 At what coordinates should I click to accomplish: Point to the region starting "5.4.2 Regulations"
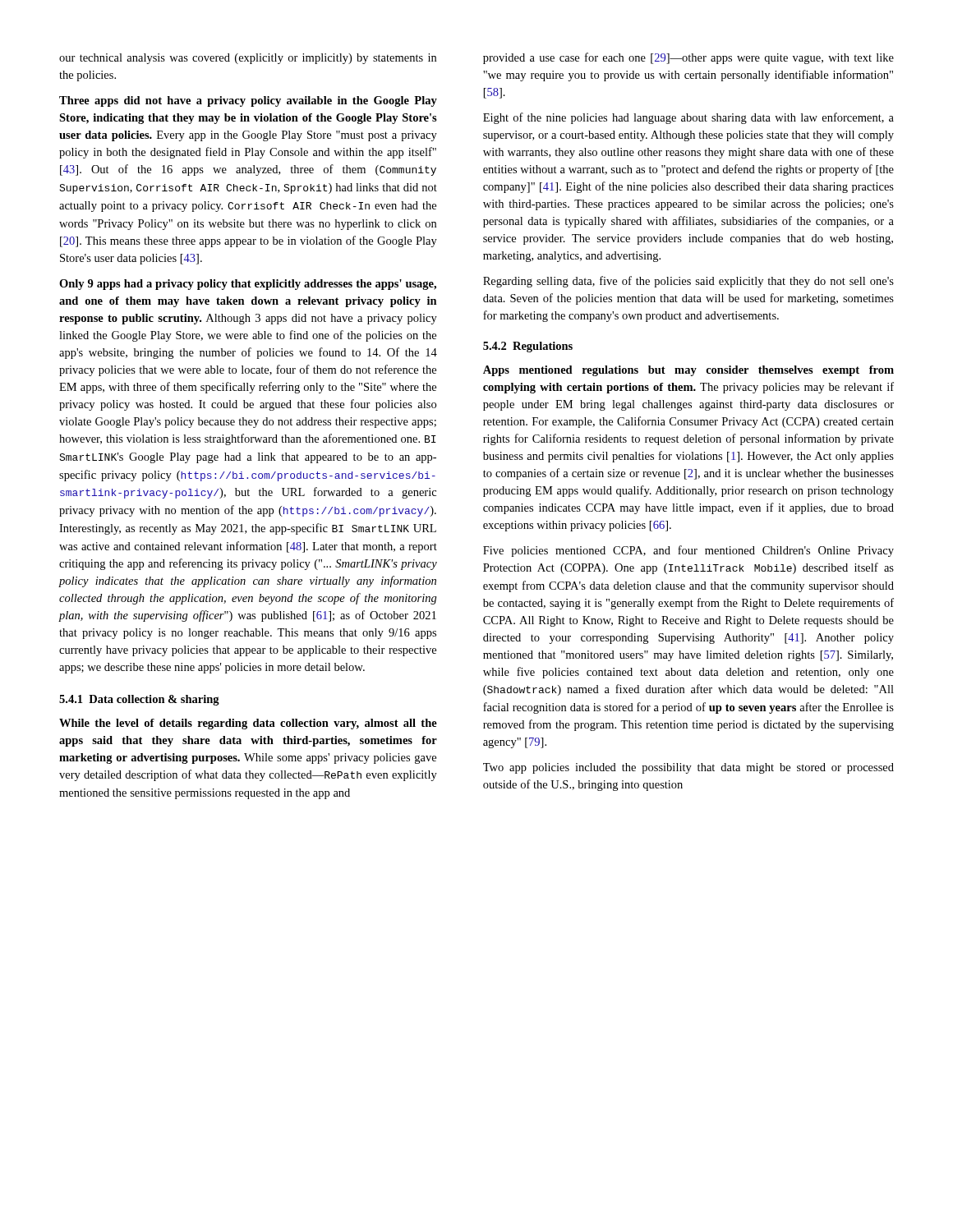click(x=528, y=347)
